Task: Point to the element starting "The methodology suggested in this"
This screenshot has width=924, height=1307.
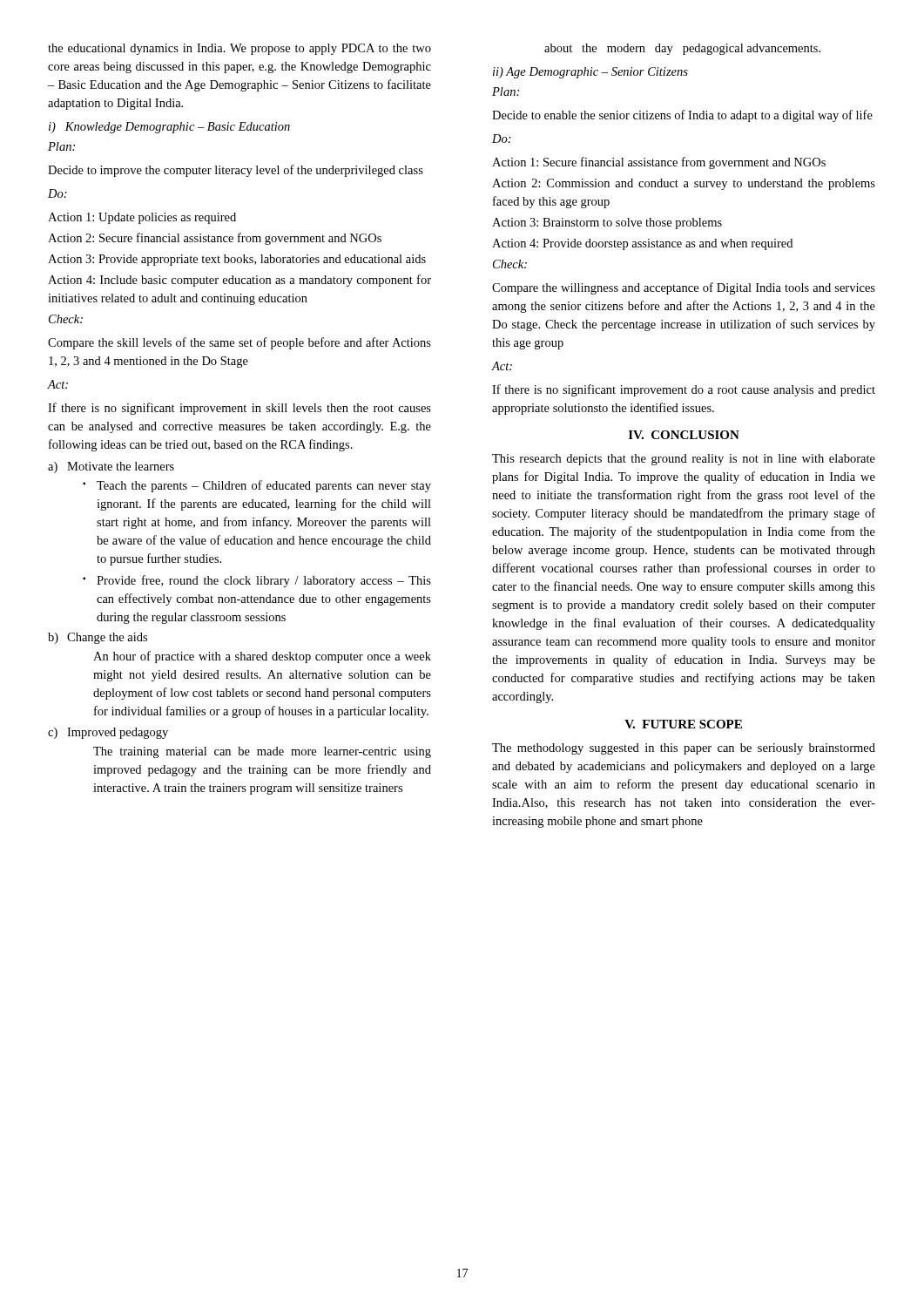Action: (684, 784)
